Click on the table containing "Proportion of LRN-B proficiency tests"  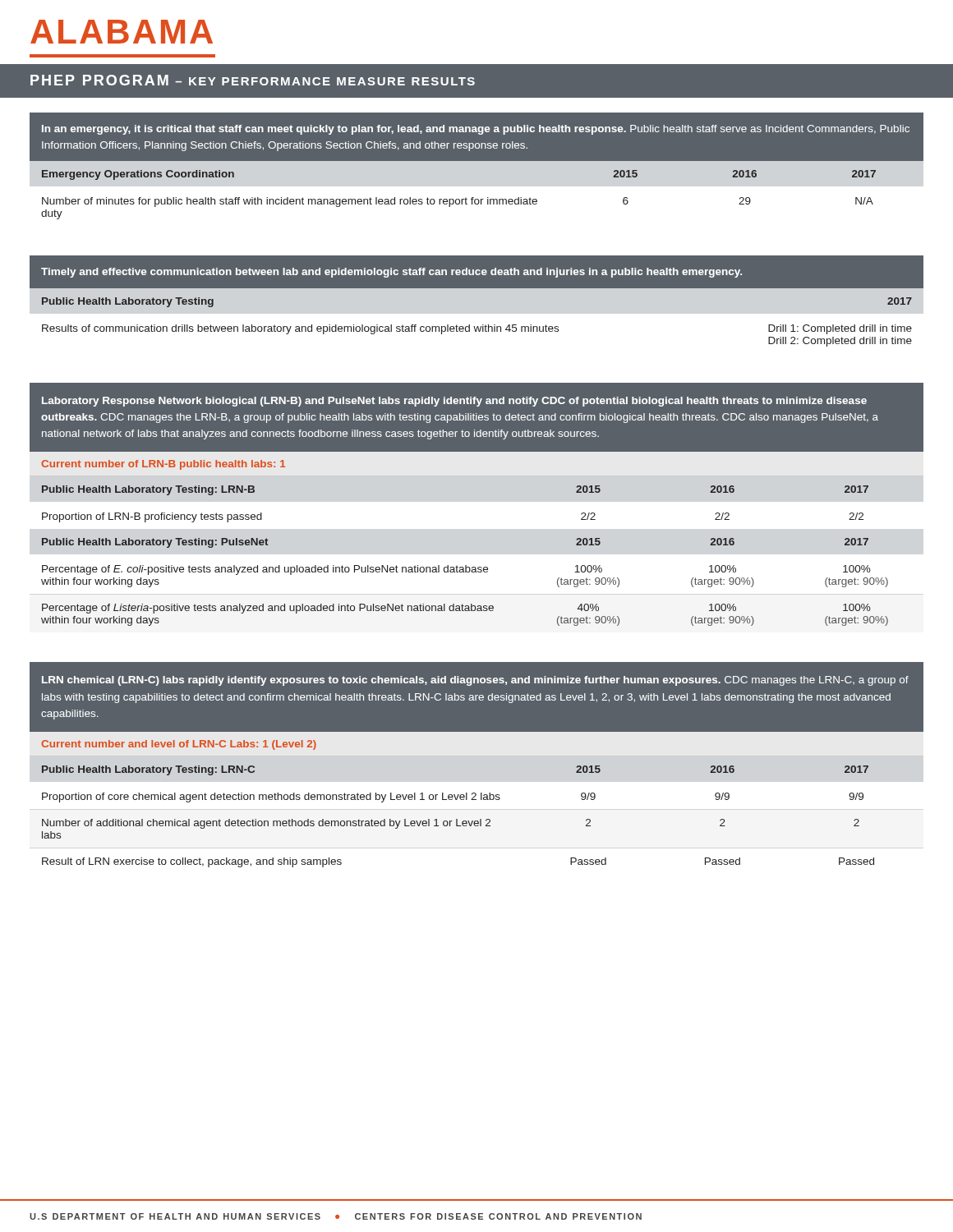[x=476, y=503]
